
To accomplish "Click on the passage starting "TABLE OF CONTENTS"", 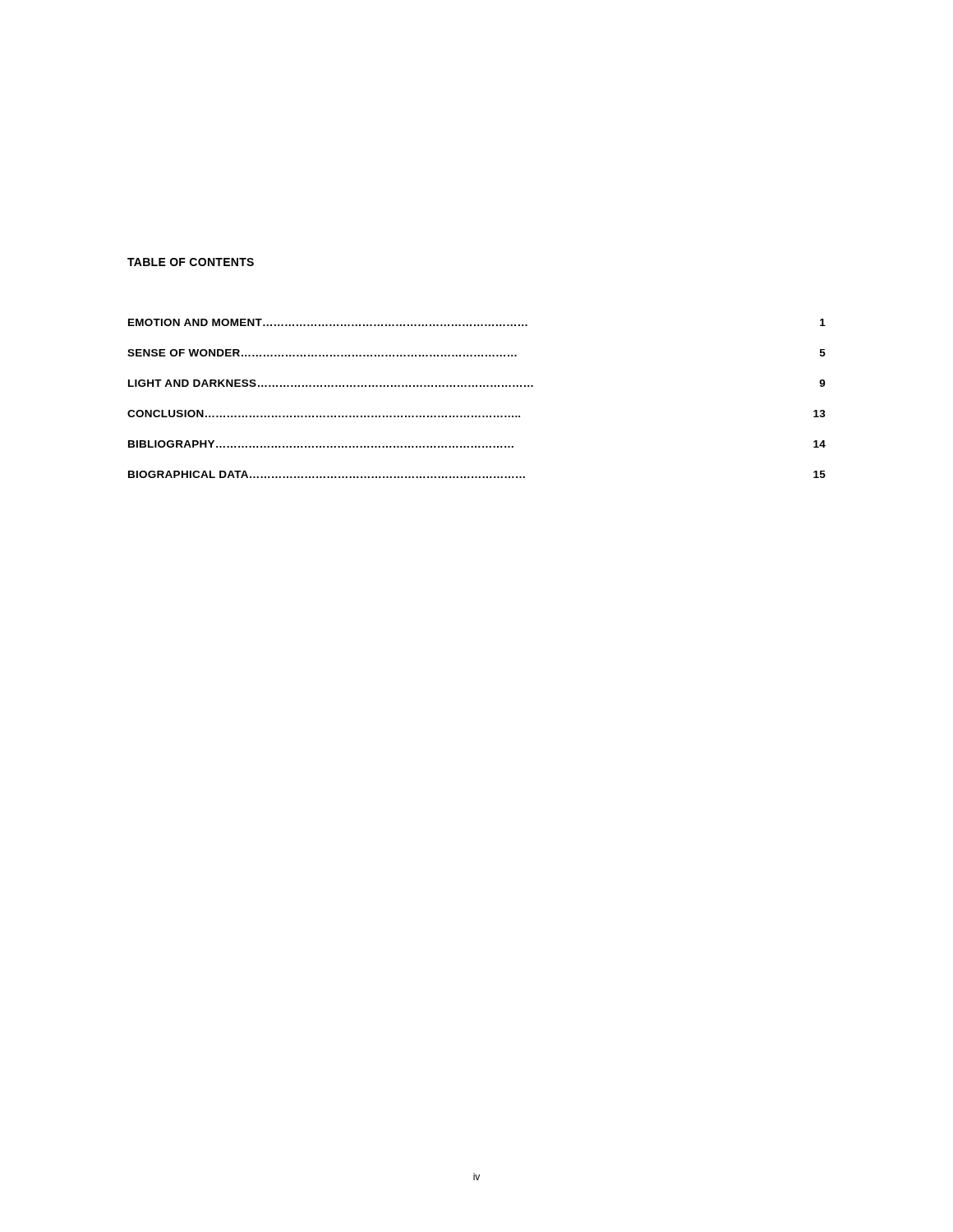I will tap(191, 262).
